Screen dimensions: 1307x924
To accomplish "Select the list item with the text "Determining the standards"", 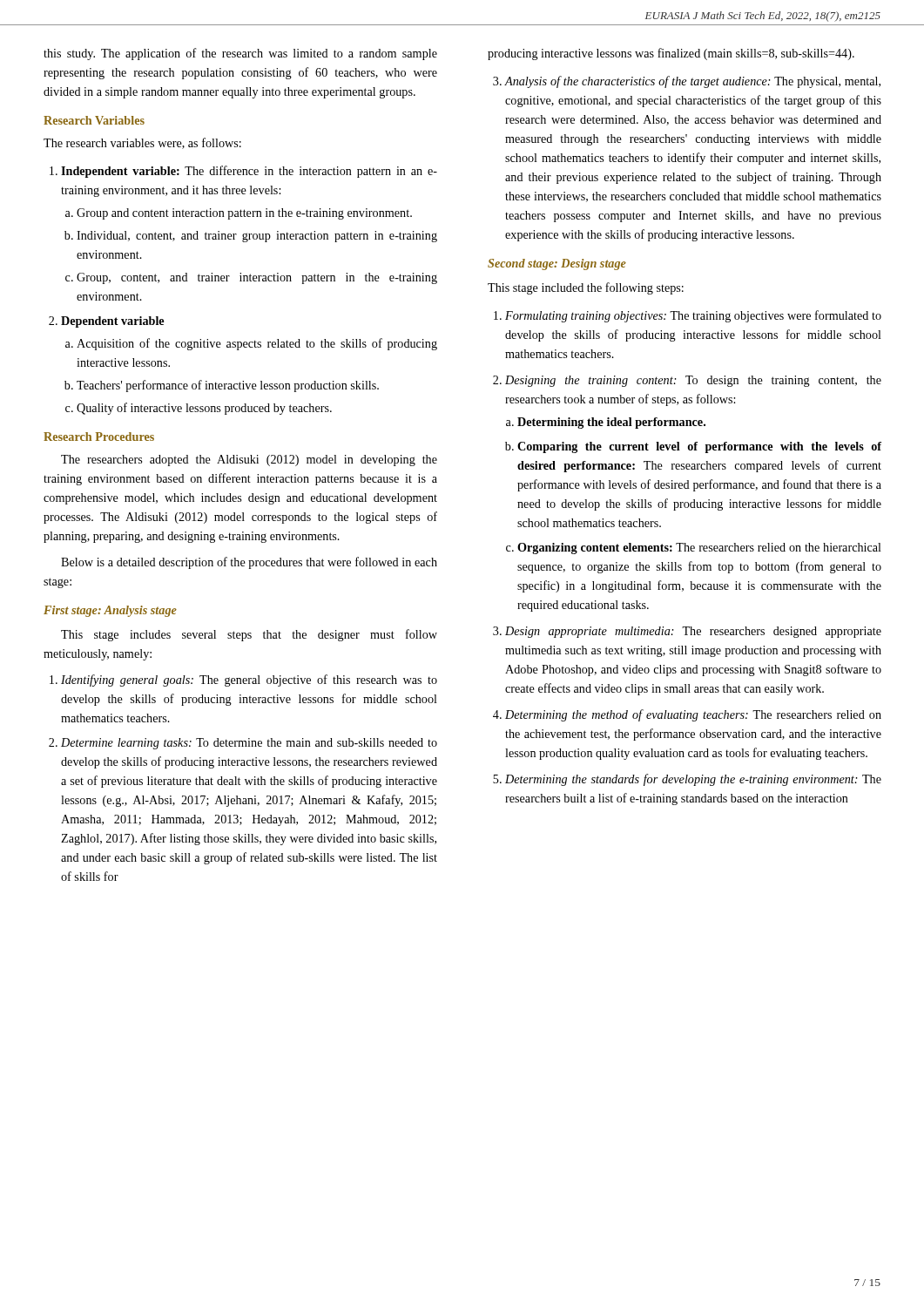I will coord(684,789).
